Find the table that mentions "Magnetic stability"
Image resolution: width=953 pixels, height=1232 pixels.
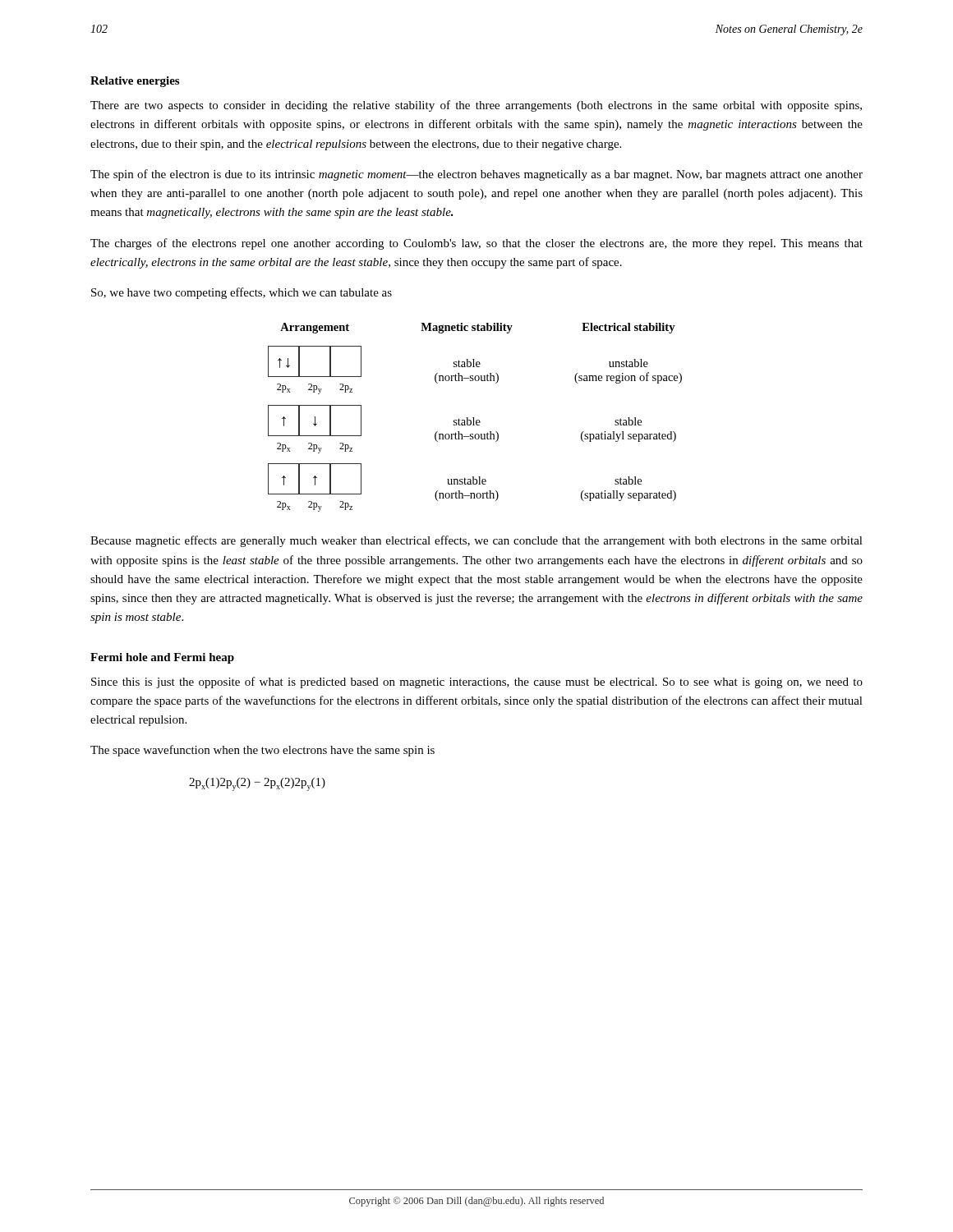tap(476, 417)
